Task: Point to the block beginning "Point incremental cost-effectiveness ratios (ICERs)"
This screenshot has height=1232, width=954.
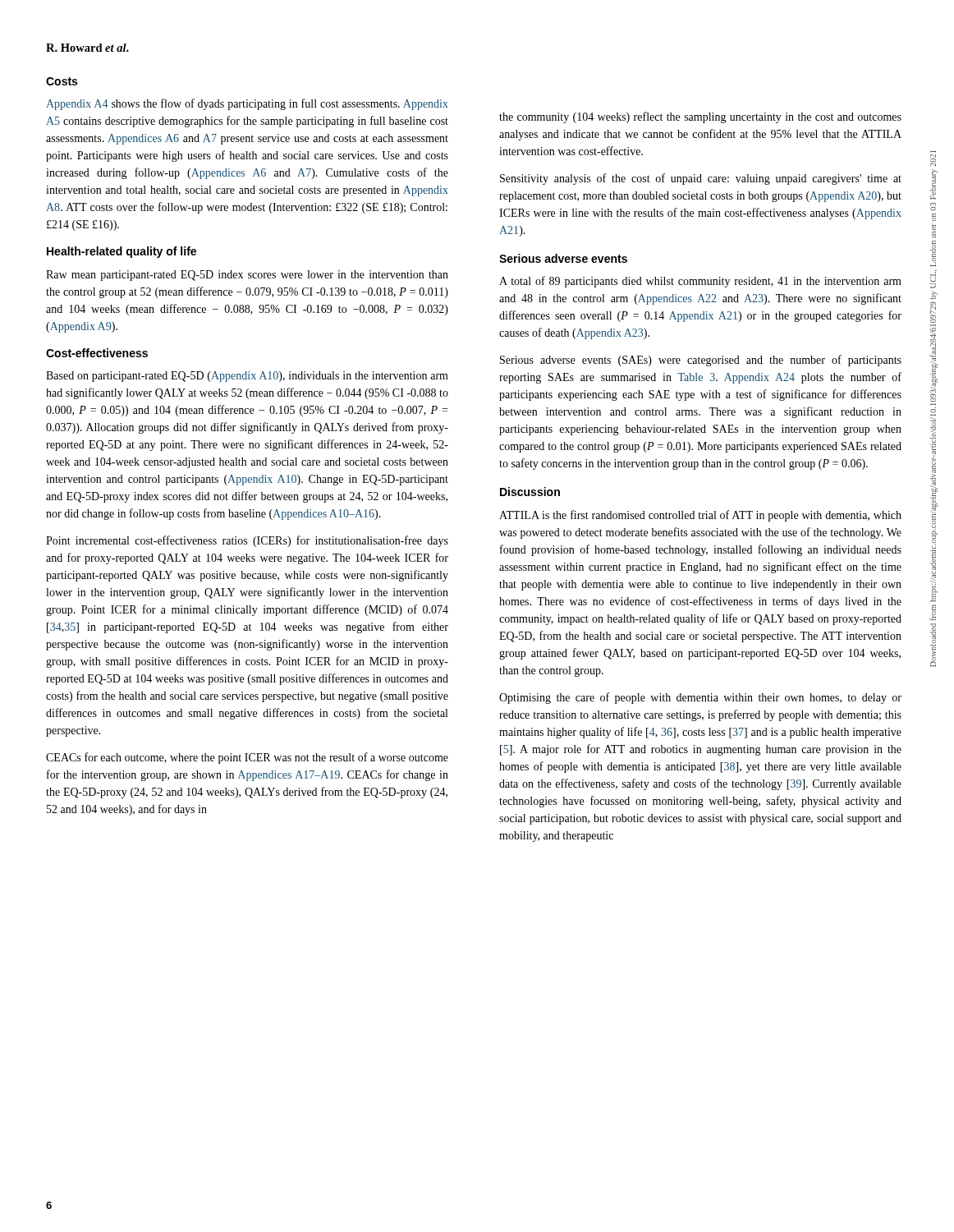Action: [x=247, y=636]
